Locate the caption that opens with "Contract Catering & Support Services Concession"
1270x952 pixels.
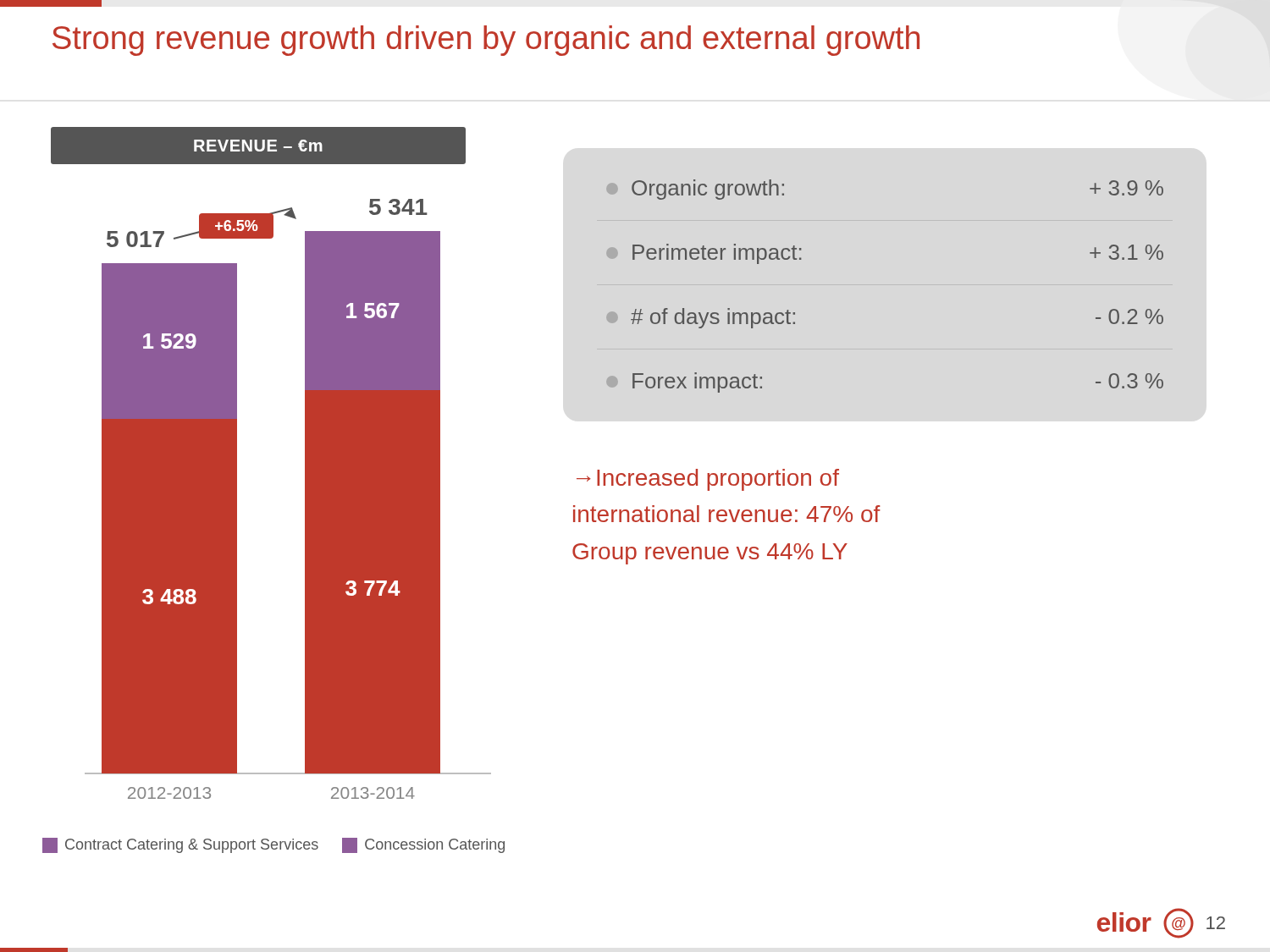coord(274,845)
